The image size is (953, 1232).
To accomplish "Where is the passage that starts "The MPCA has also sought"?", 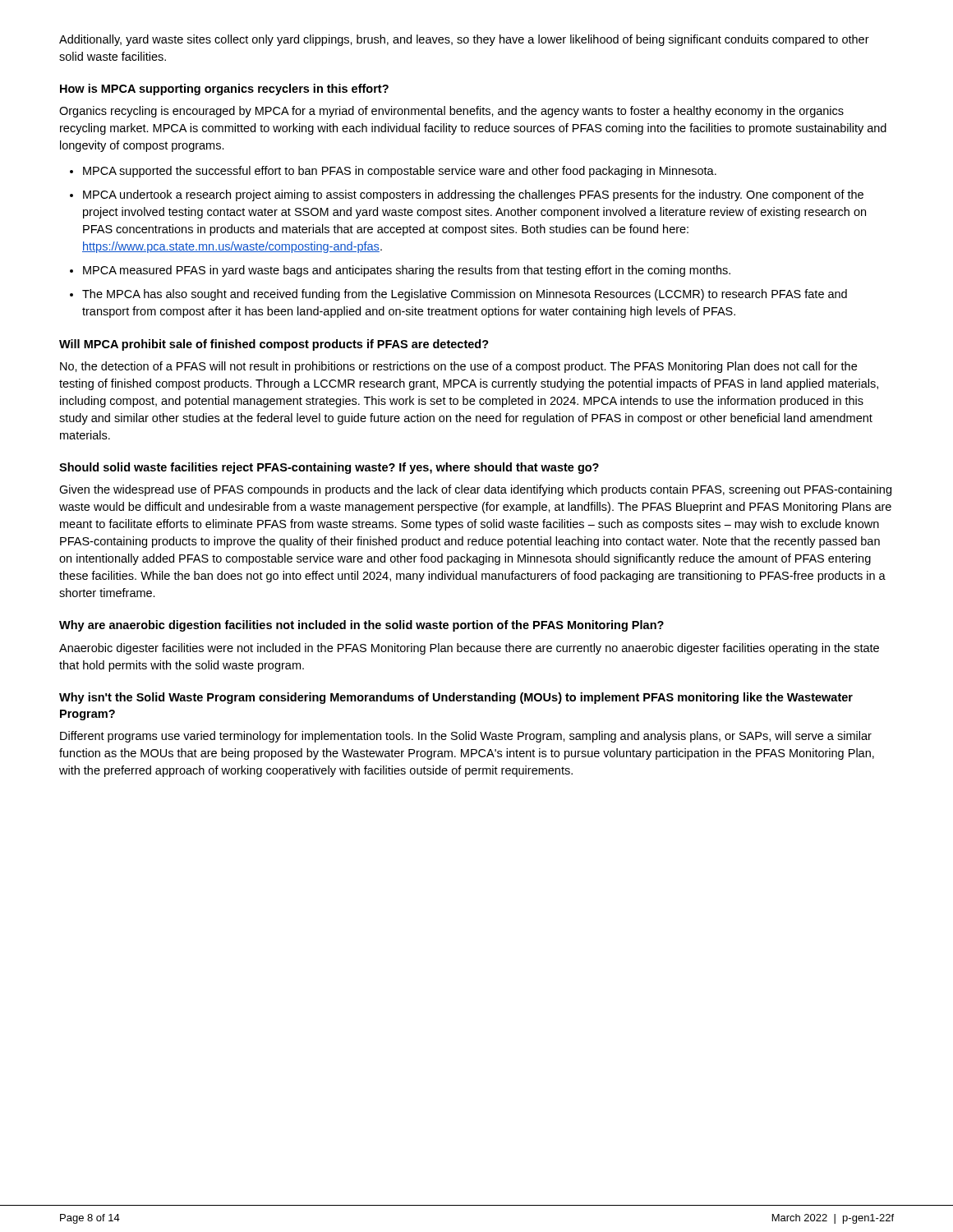I will (465, 303).
